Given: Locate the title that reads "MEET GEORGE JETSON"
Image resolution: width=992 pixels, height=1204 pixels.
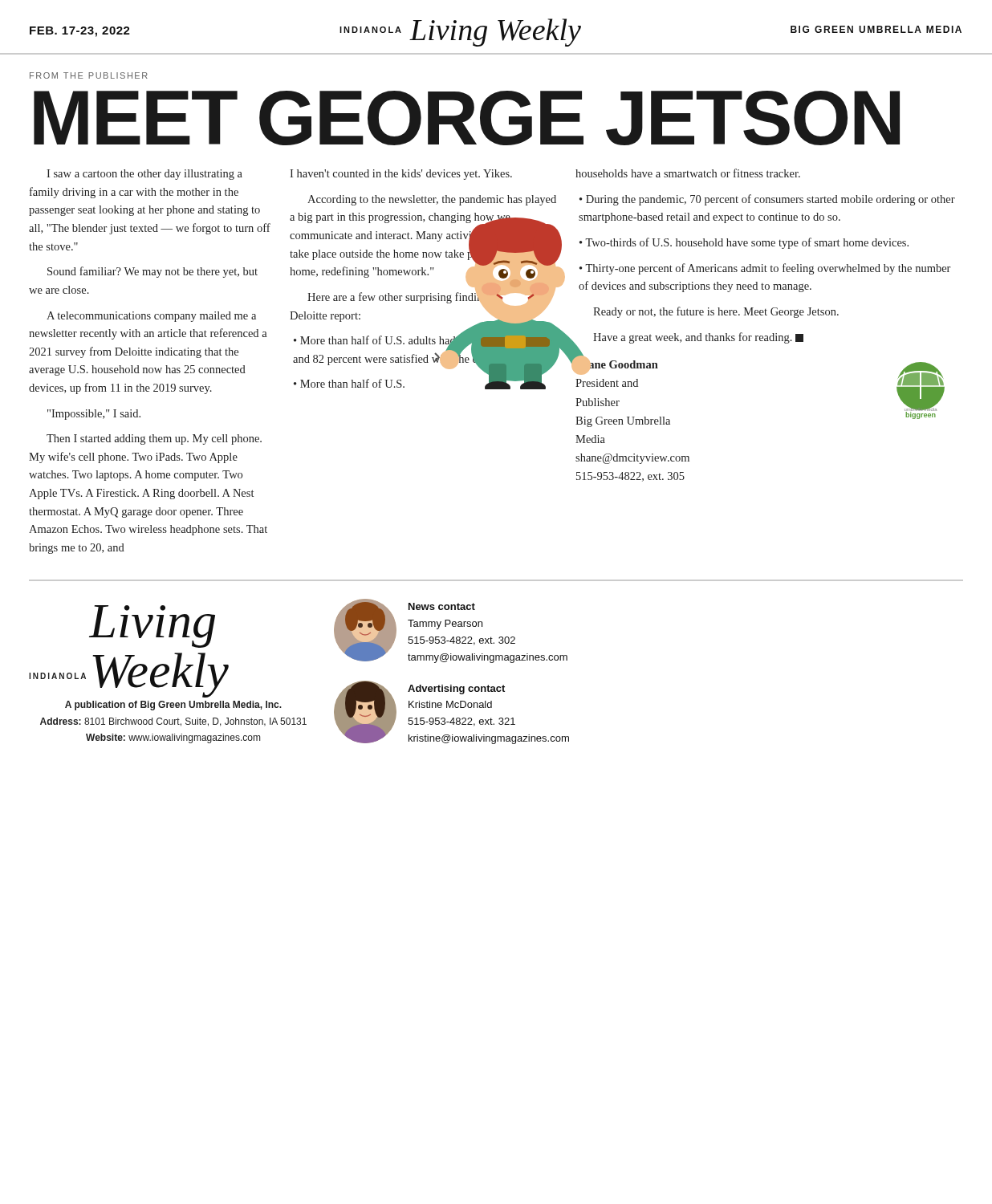Looking at the screenshot, I should click(x=466, y=118).
